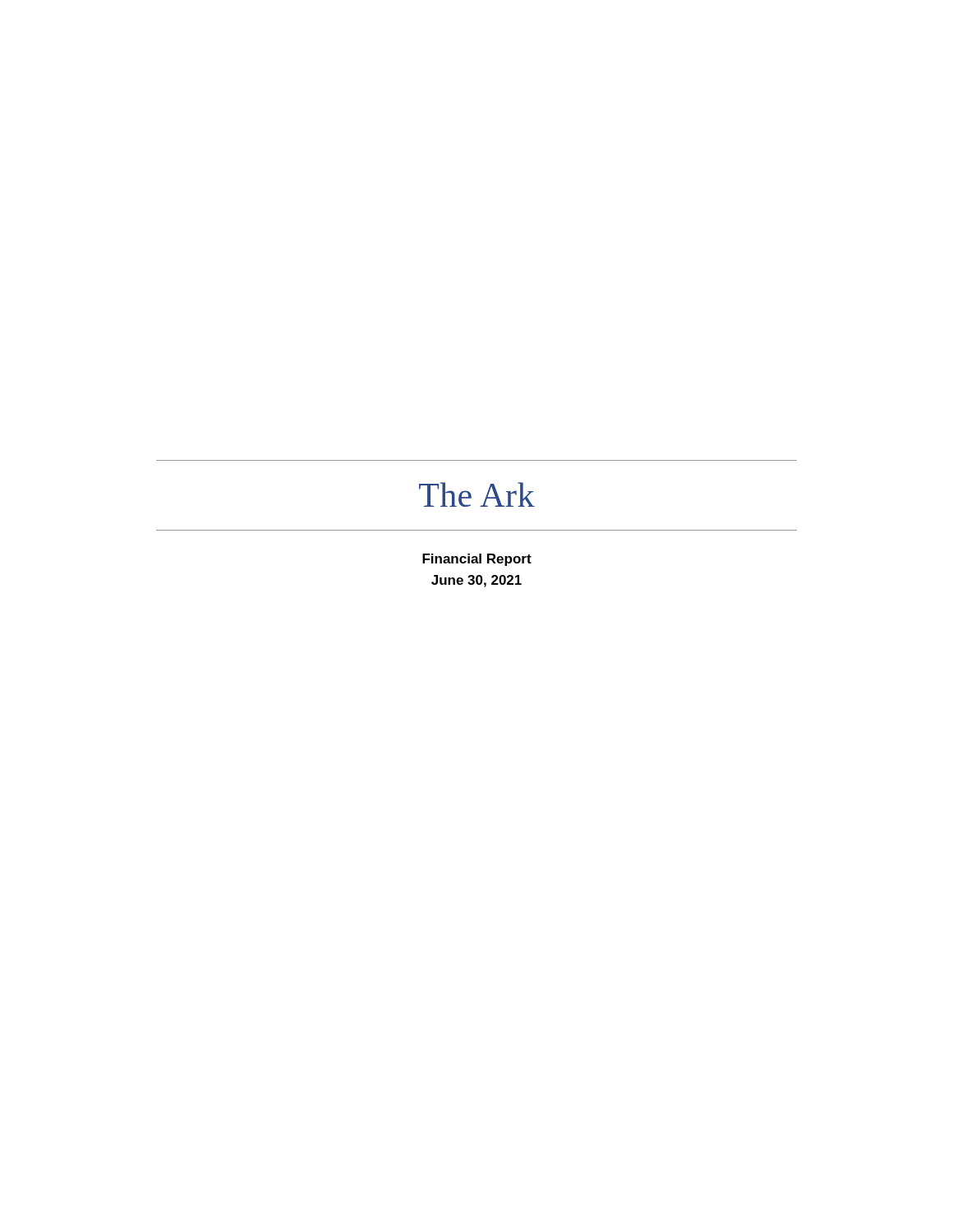Navigate to the text block starting "Financial ReportJune 30, 2021"
953x1232 pixels.
click(x=476, y=570)
